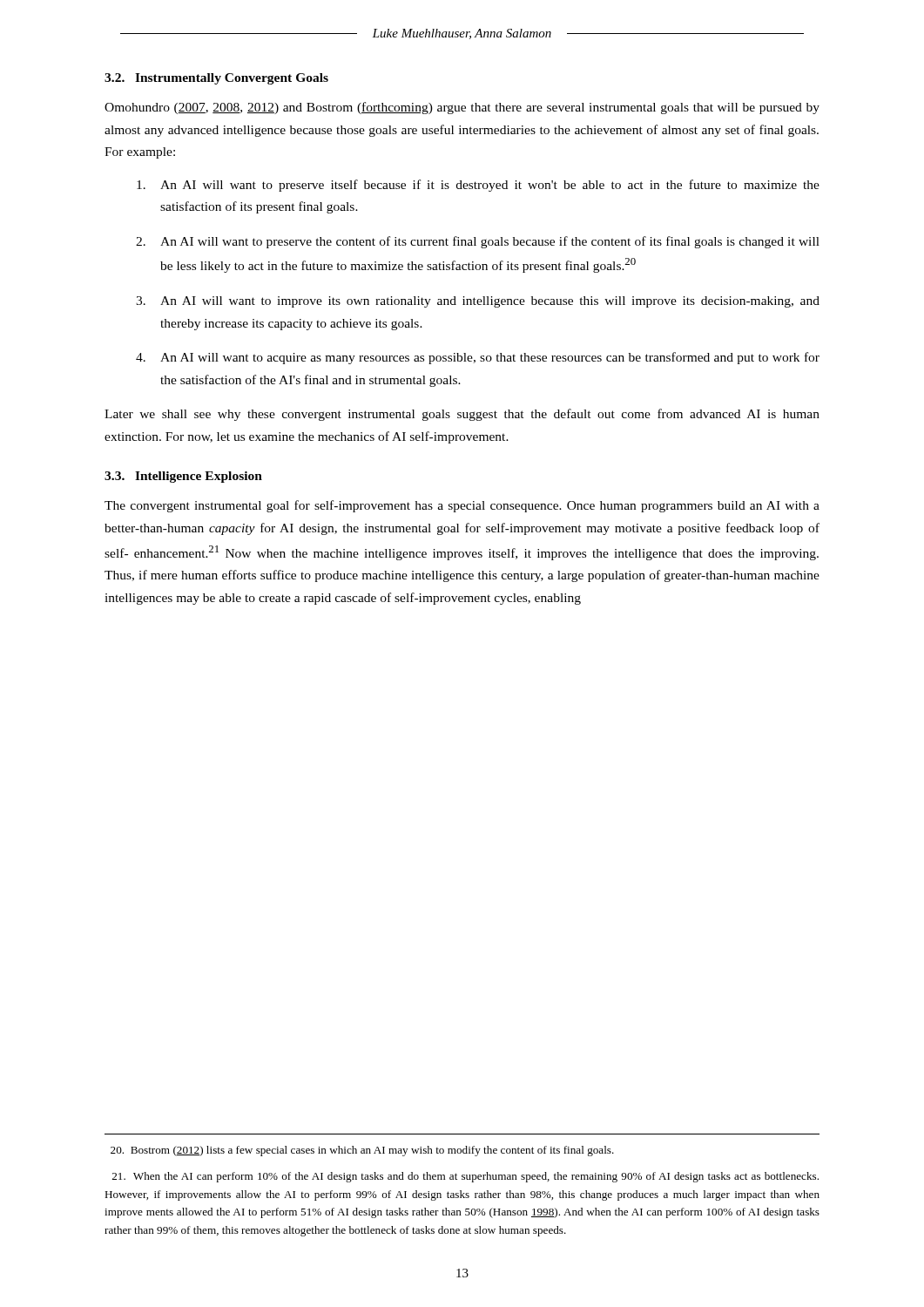924x1307 pixels.
Task: Find the section header that says "3.2. Instrumentally Convergent Goals"
Action: pos(216,77)
